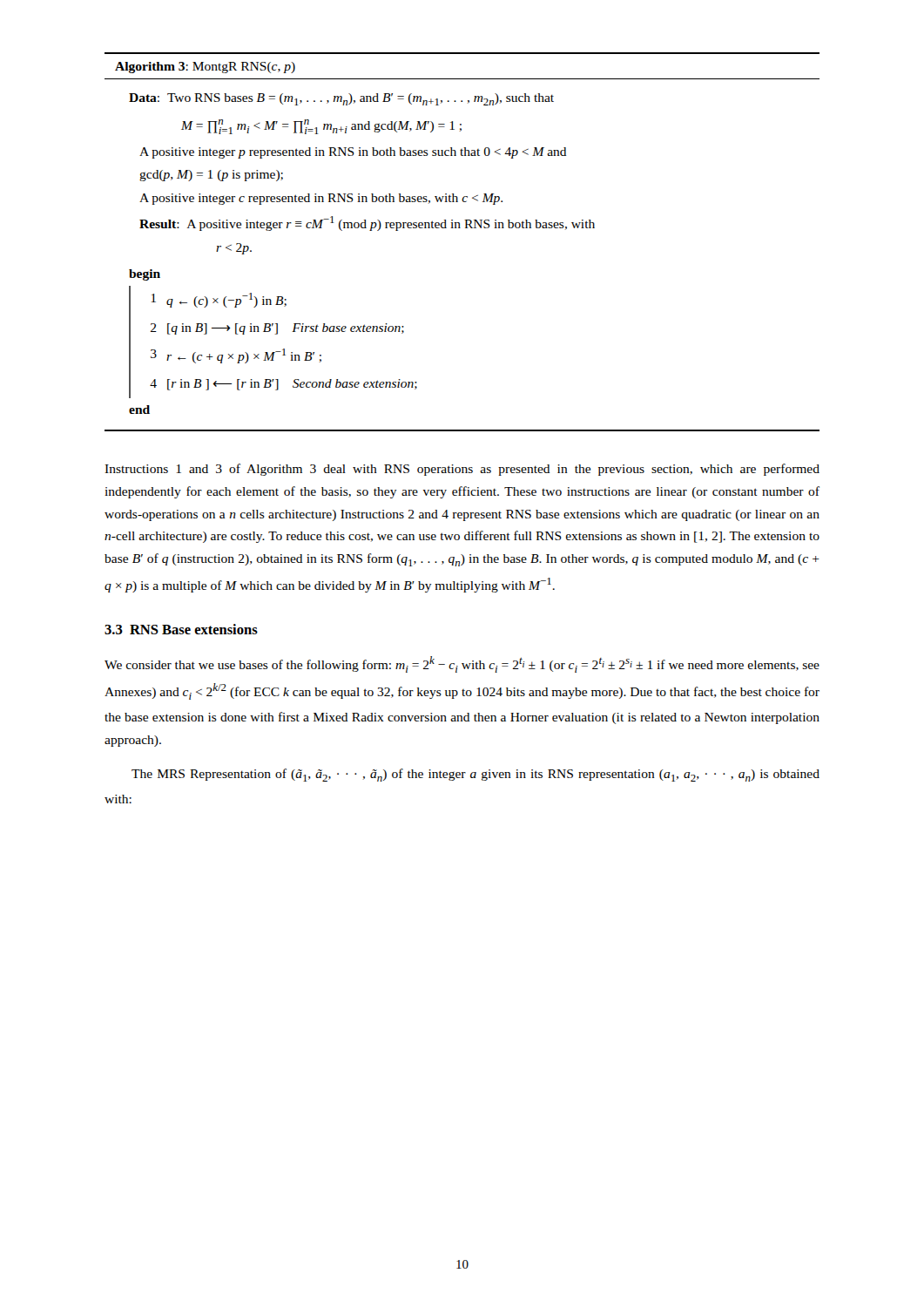This screenshot has width=924, height=1307.
Task: Click the passage that begins "The MRS Representation of (ã1, ã2, · ·"
Action: coord(462,786)
